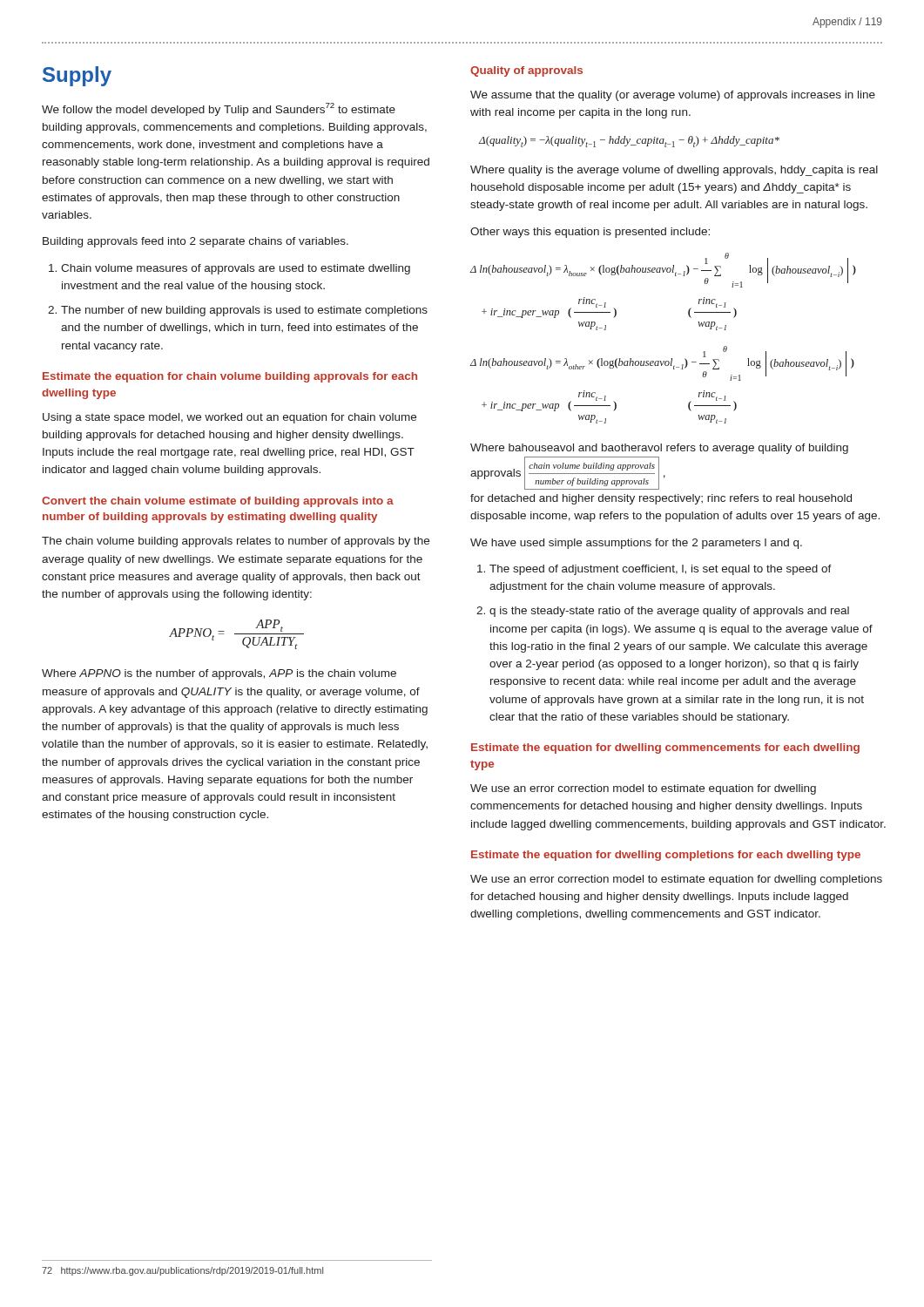Find the block starting "We follow the model developed by"
Image resolution: width=924 pixels, height=1307 pixels.
[237, 162]
